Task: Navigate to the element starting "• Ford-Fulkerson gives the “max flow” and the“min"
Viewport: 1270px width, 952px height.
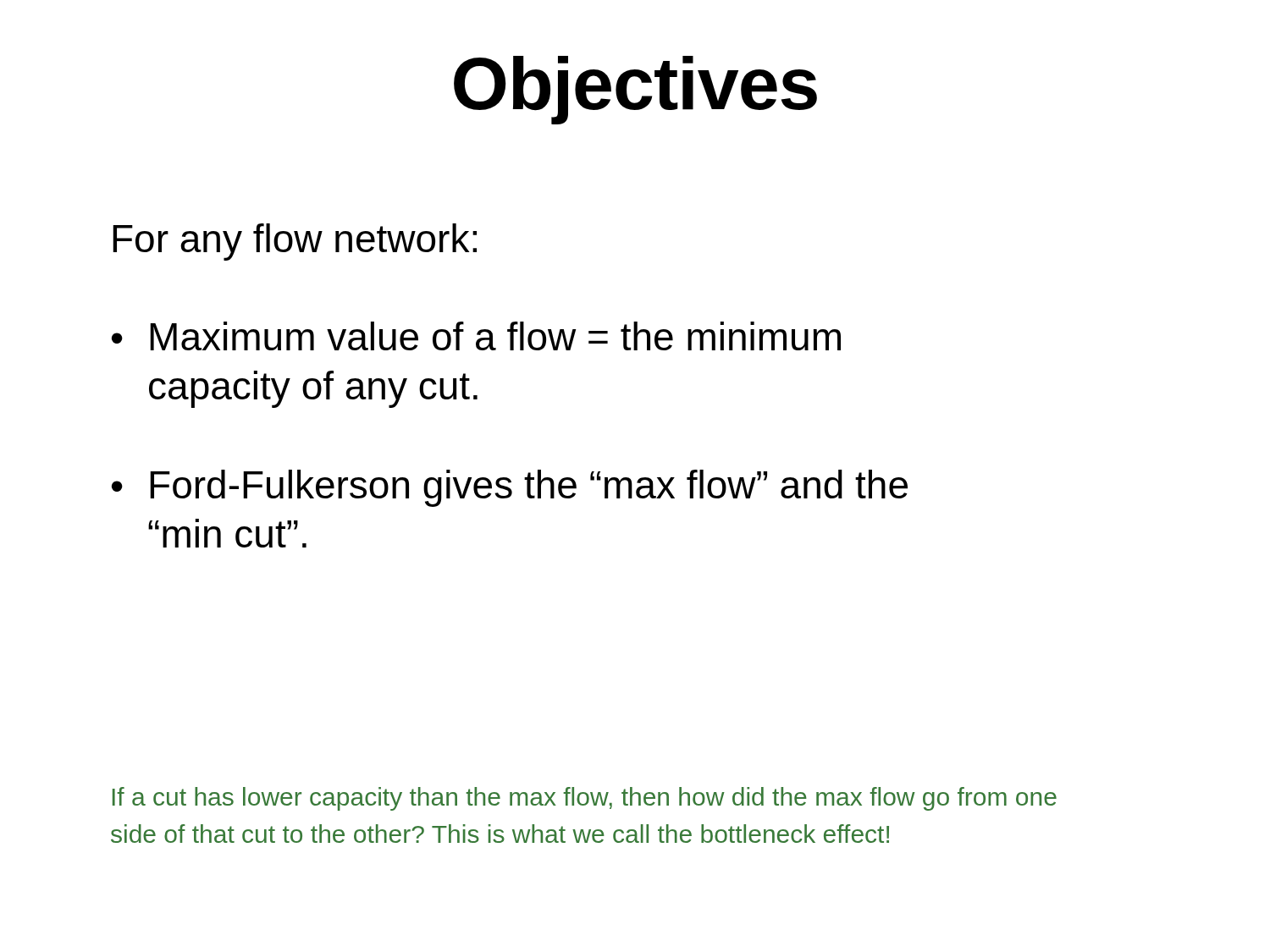Action: pyautogui.click(x=510, y=510)
